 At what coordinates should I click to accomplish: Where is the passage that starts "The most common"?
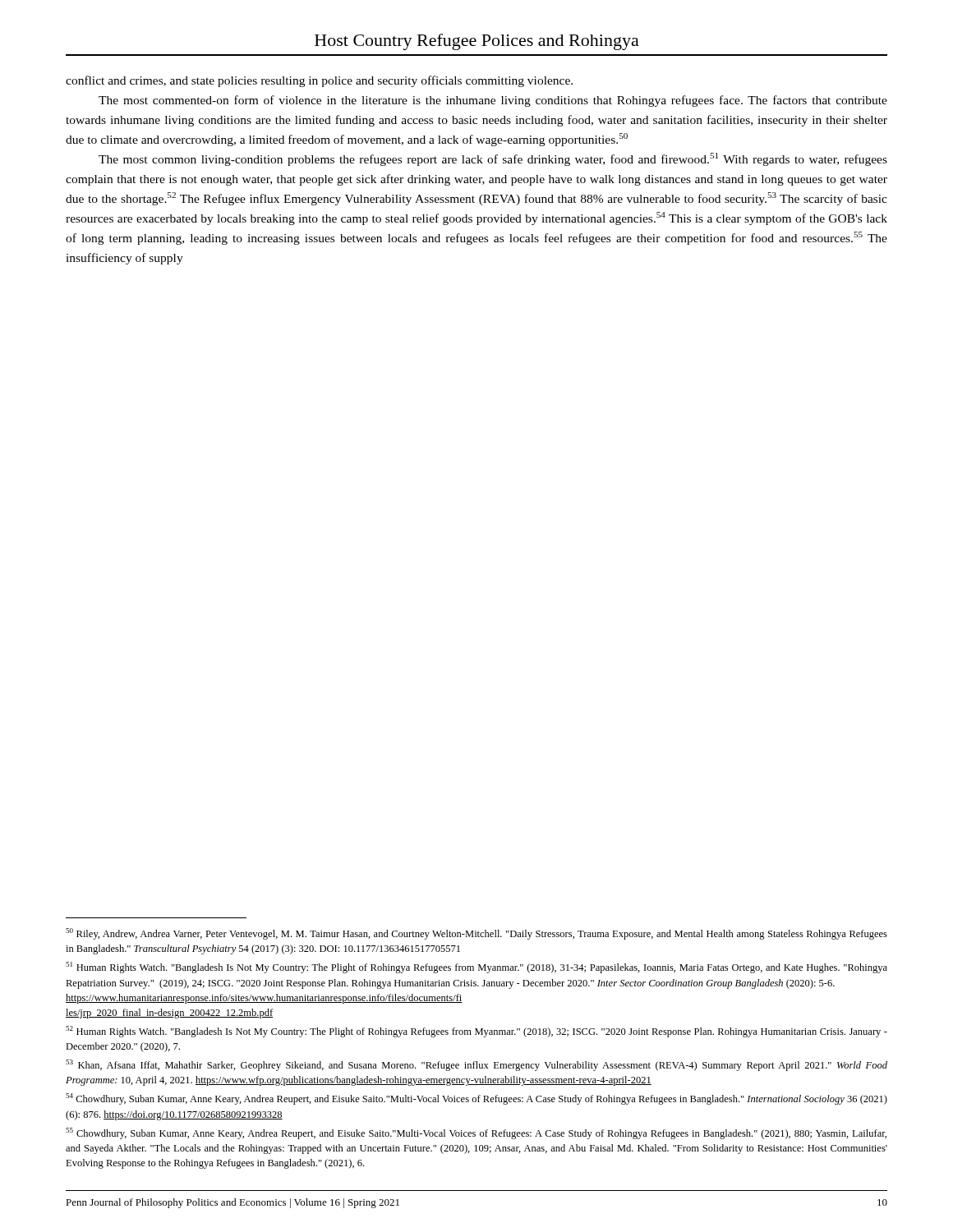(476, 207)
